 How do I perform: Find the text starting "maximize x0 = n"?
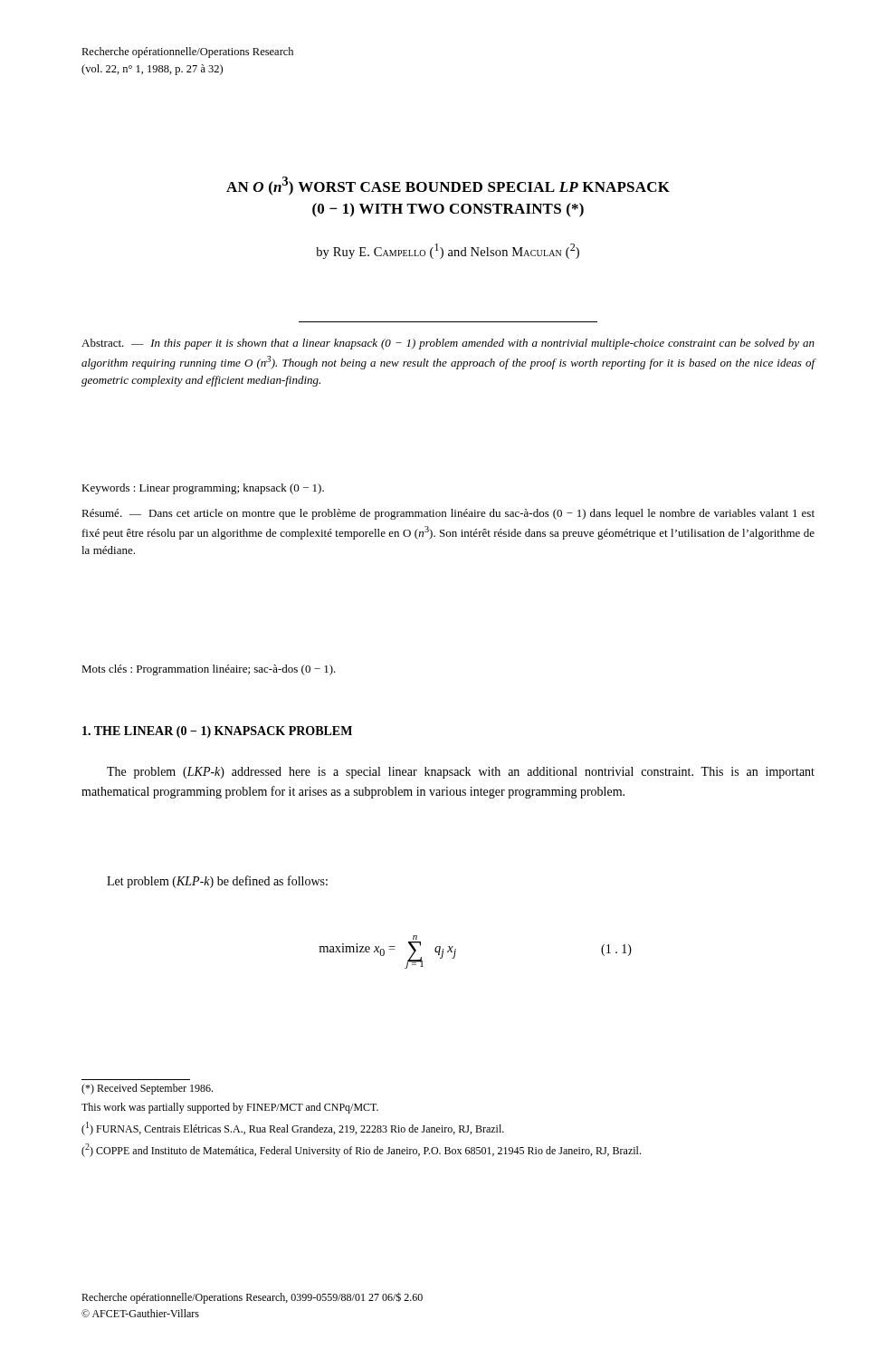(x=448, y=946)
